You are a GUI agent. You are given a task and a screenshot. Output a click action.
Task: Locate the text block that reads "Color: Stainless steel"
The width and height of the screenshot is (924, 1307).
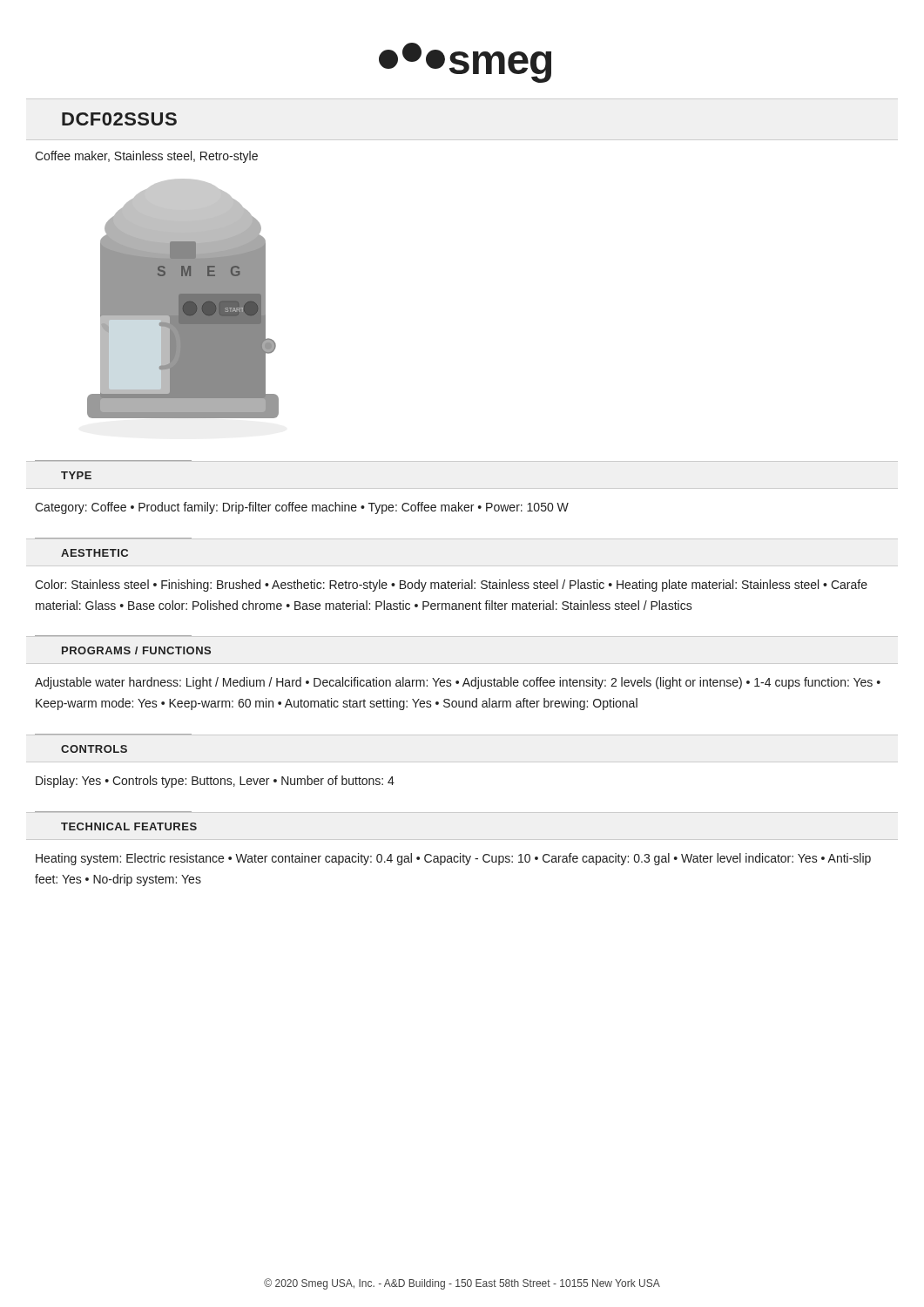pyautogui.click(x=451, y=595)
